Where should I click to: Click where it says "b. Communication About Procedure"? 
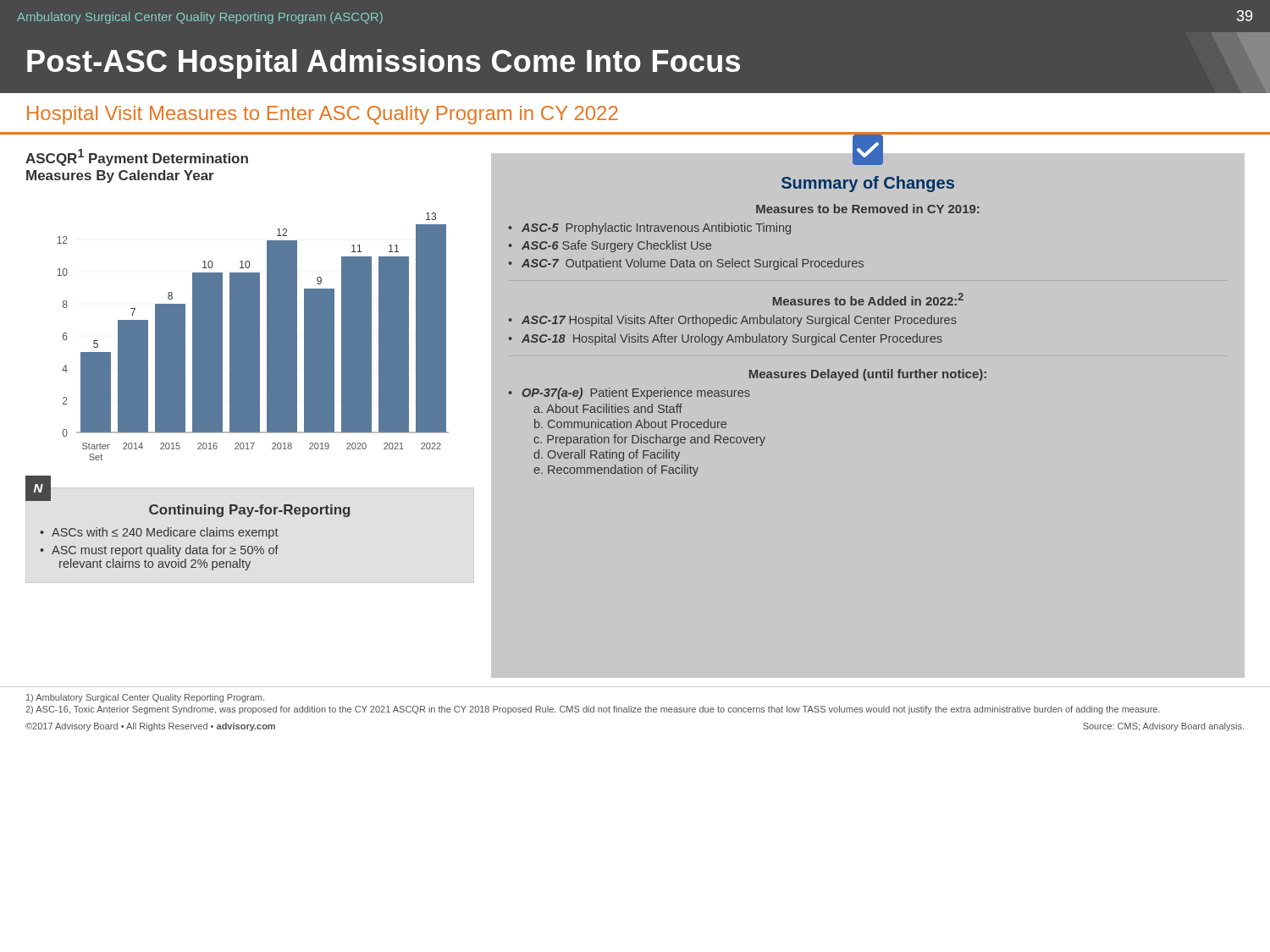tap(630, 424)
